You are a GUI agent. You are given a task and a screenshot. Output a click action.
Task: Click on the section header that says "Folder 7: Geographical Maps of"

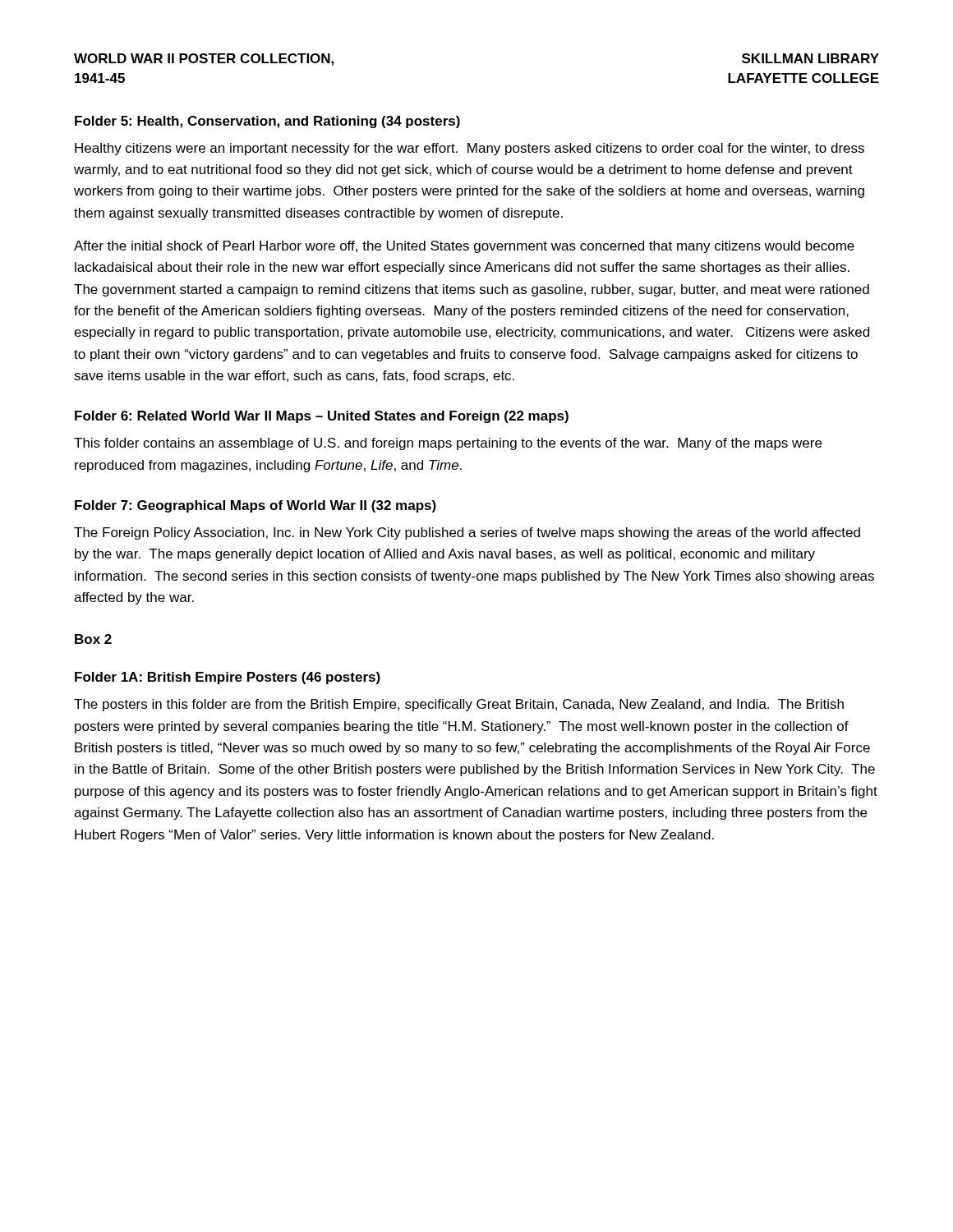point(255,506)
